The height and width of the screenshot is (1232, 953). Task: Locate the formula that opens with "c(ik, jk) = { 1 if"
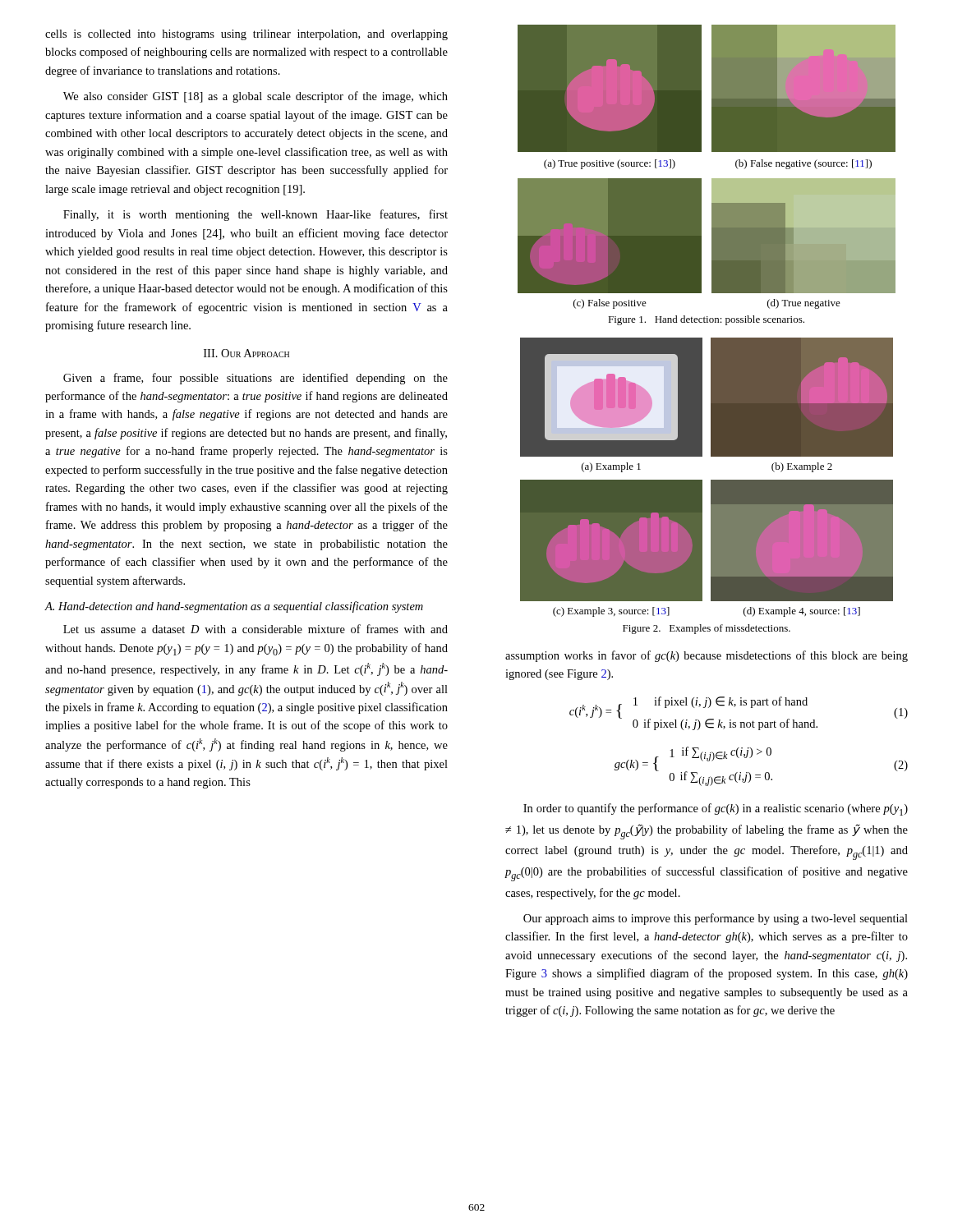coord(707,713)
